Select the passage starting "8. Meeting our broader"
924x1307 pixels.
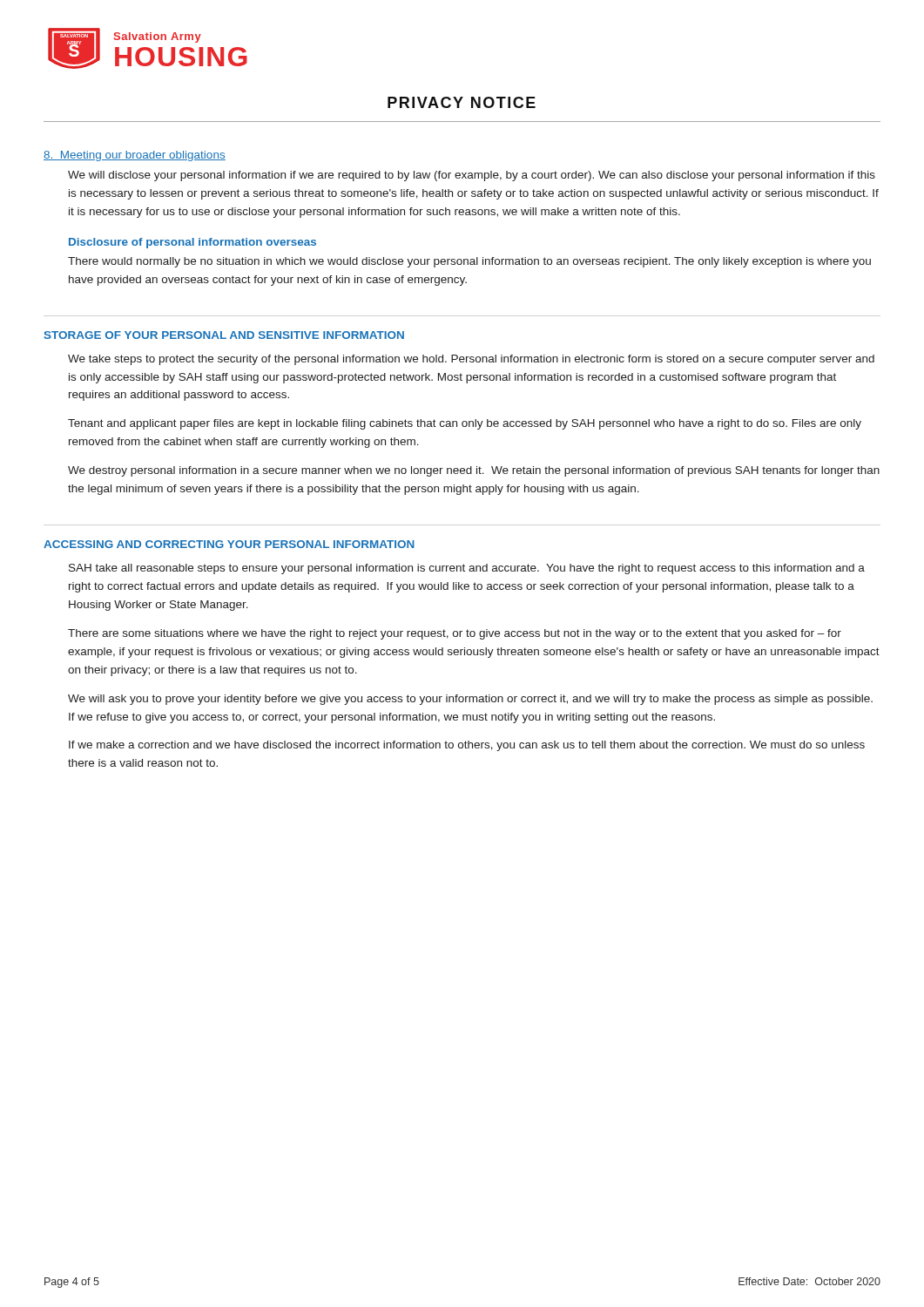[x=134, y=155]
